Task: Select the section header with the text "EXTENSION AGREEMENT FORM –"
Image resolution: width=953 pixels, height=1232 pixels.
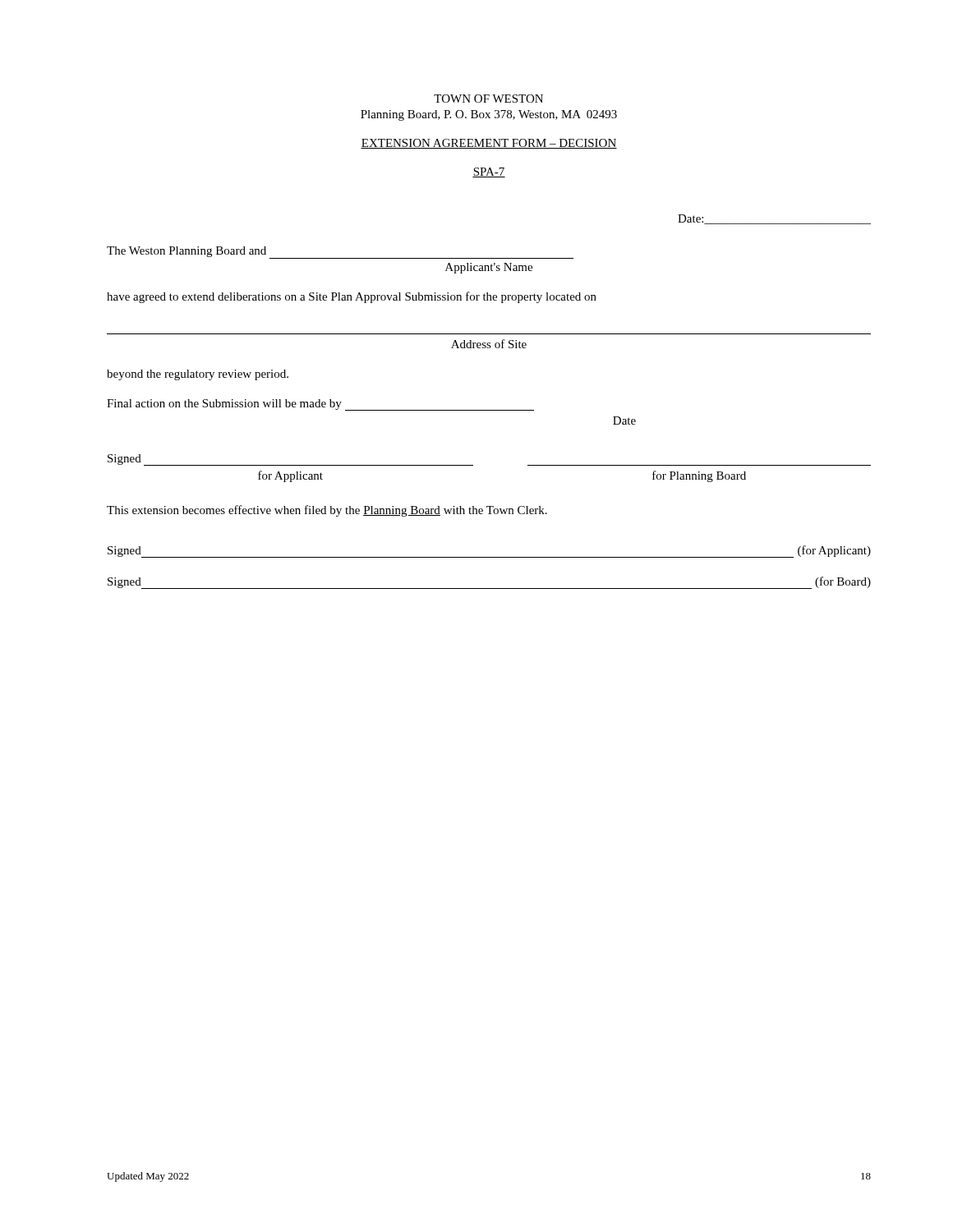Action: click(x=489, y=143)
